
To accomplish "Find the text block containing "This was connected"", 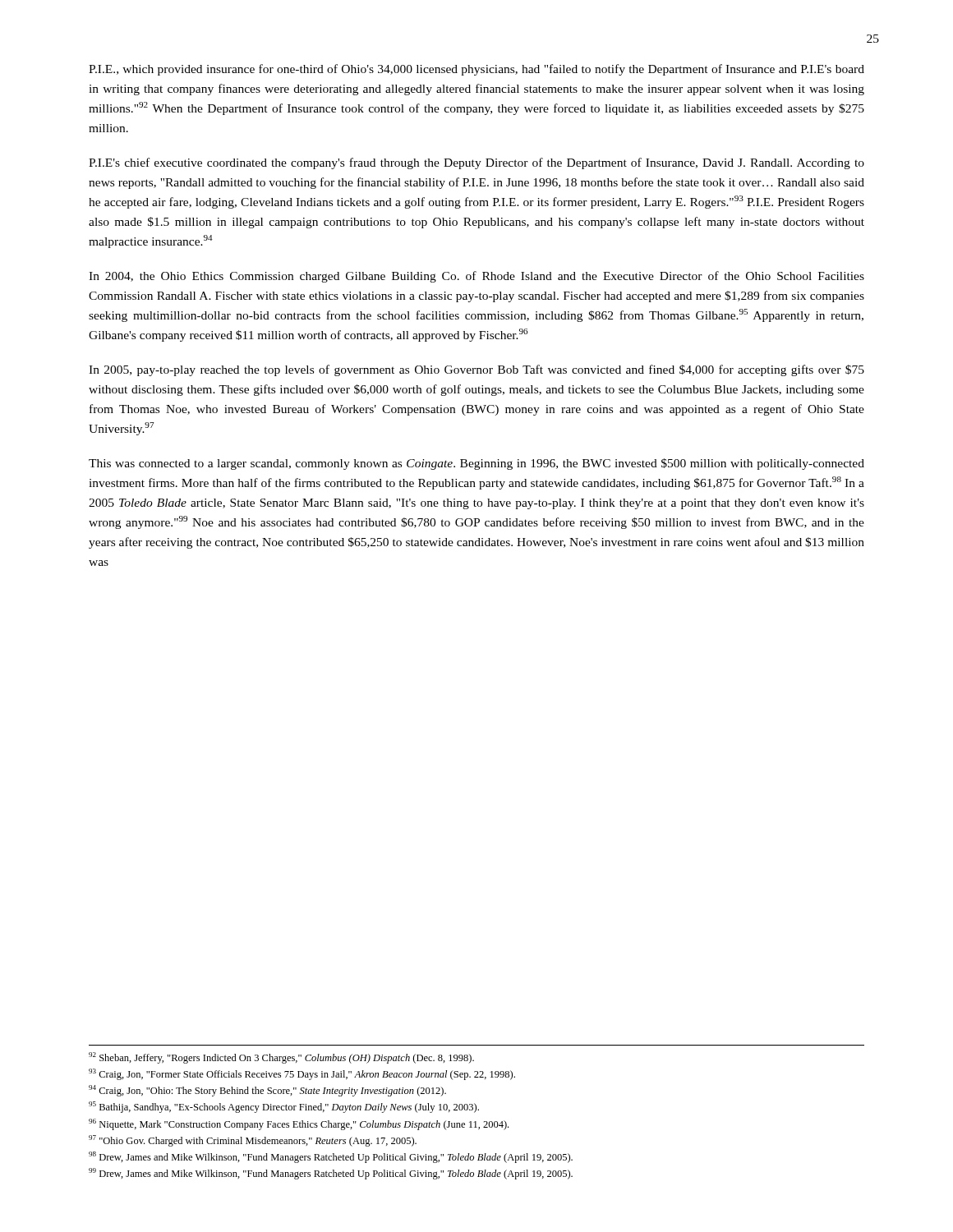I will [x=476, y=512].
